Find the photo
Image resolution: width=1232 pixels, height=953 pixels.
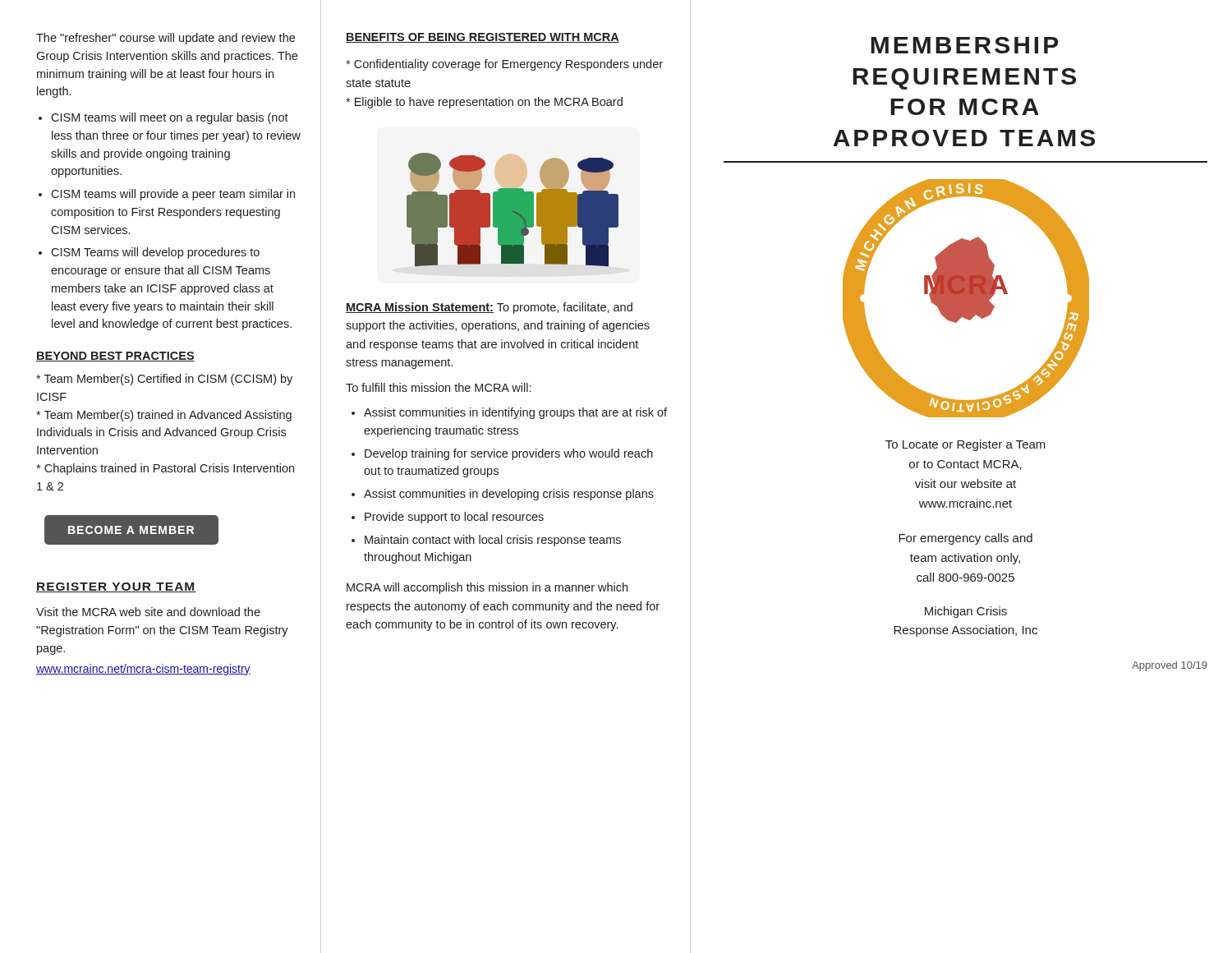pos(508,205)
